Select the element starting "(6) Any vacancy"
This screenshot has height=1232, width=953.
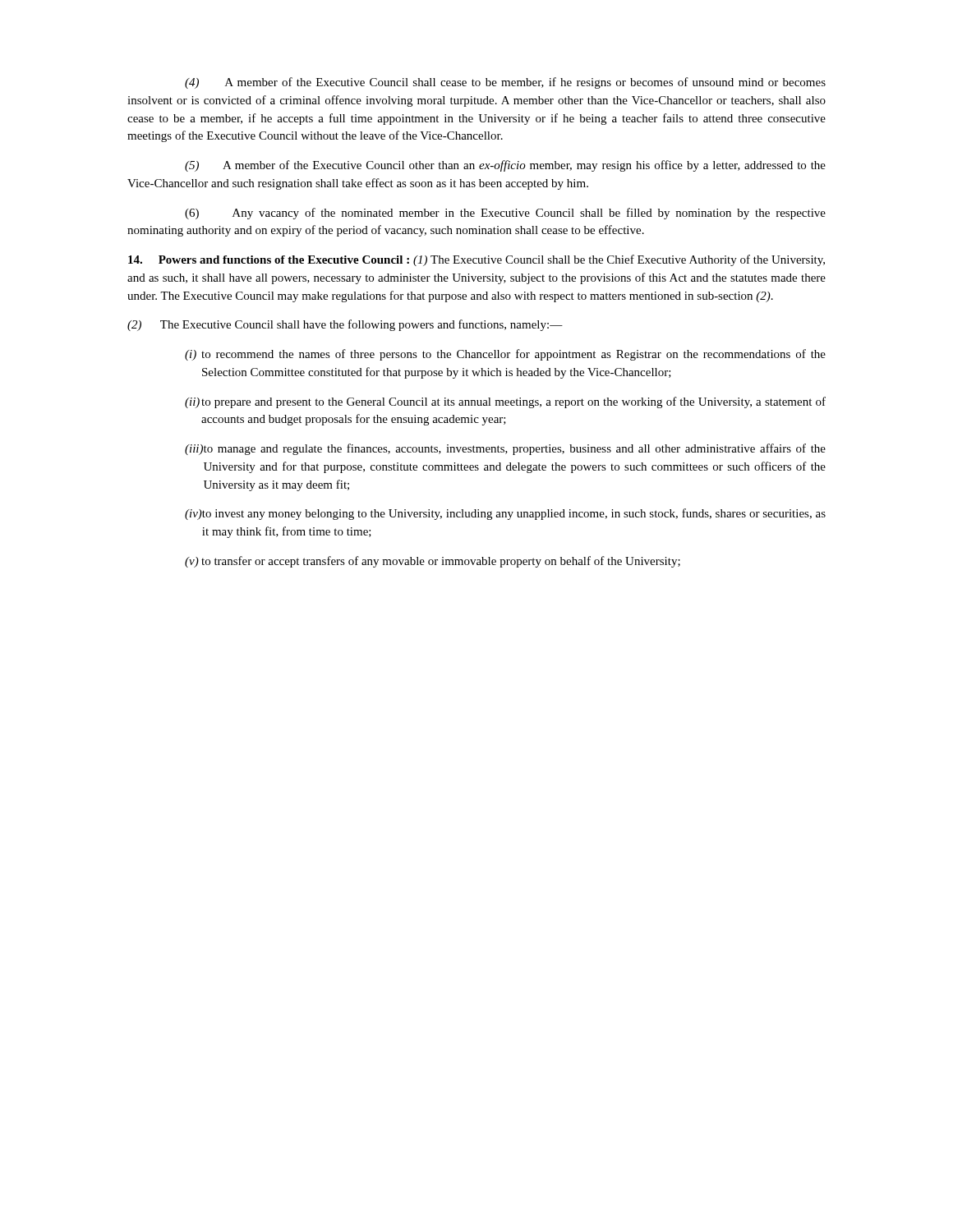click(x=476, y=221)
